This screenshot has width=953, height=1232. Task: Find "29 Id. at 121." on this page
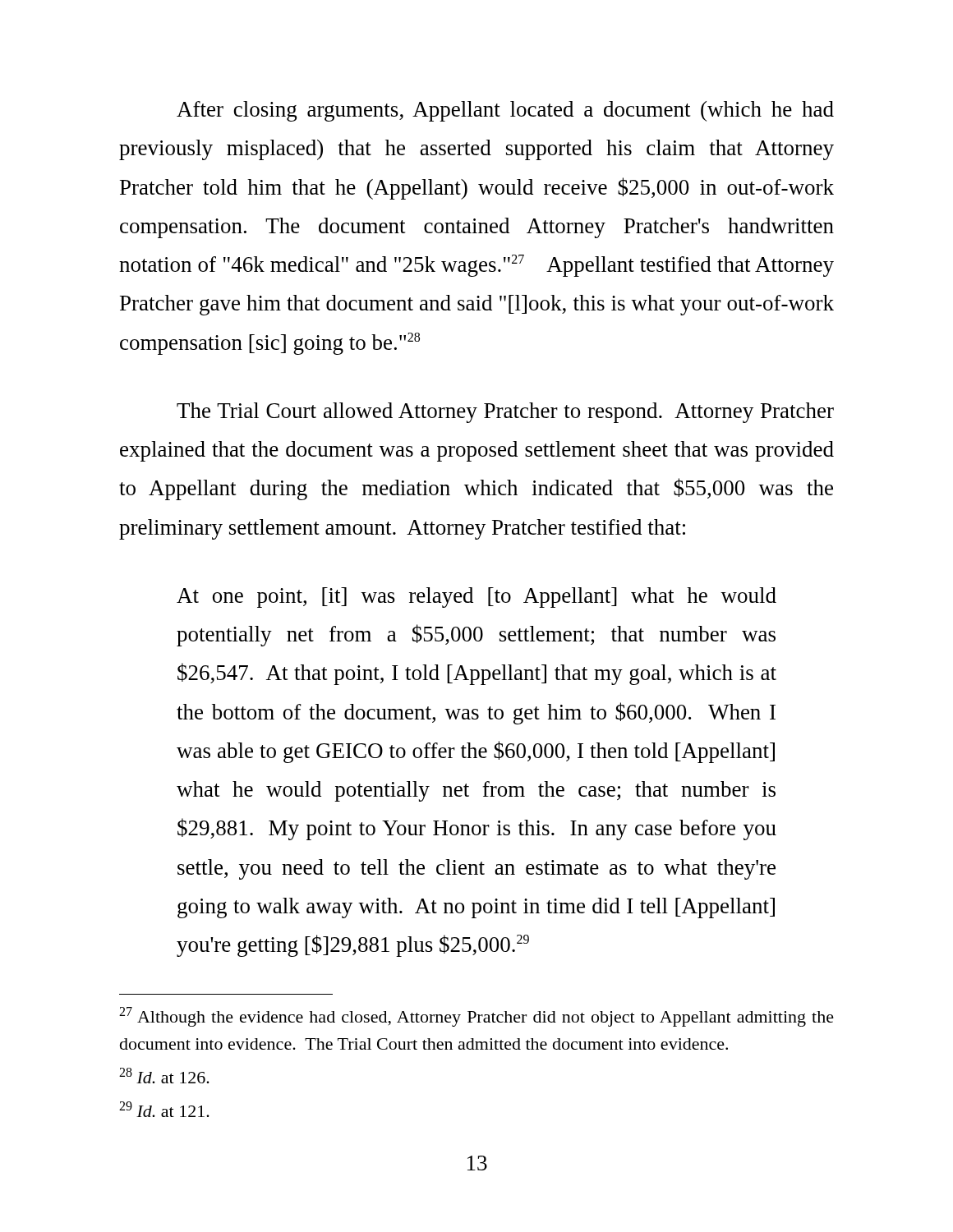pyautogui.click(x=165, y=1110)
